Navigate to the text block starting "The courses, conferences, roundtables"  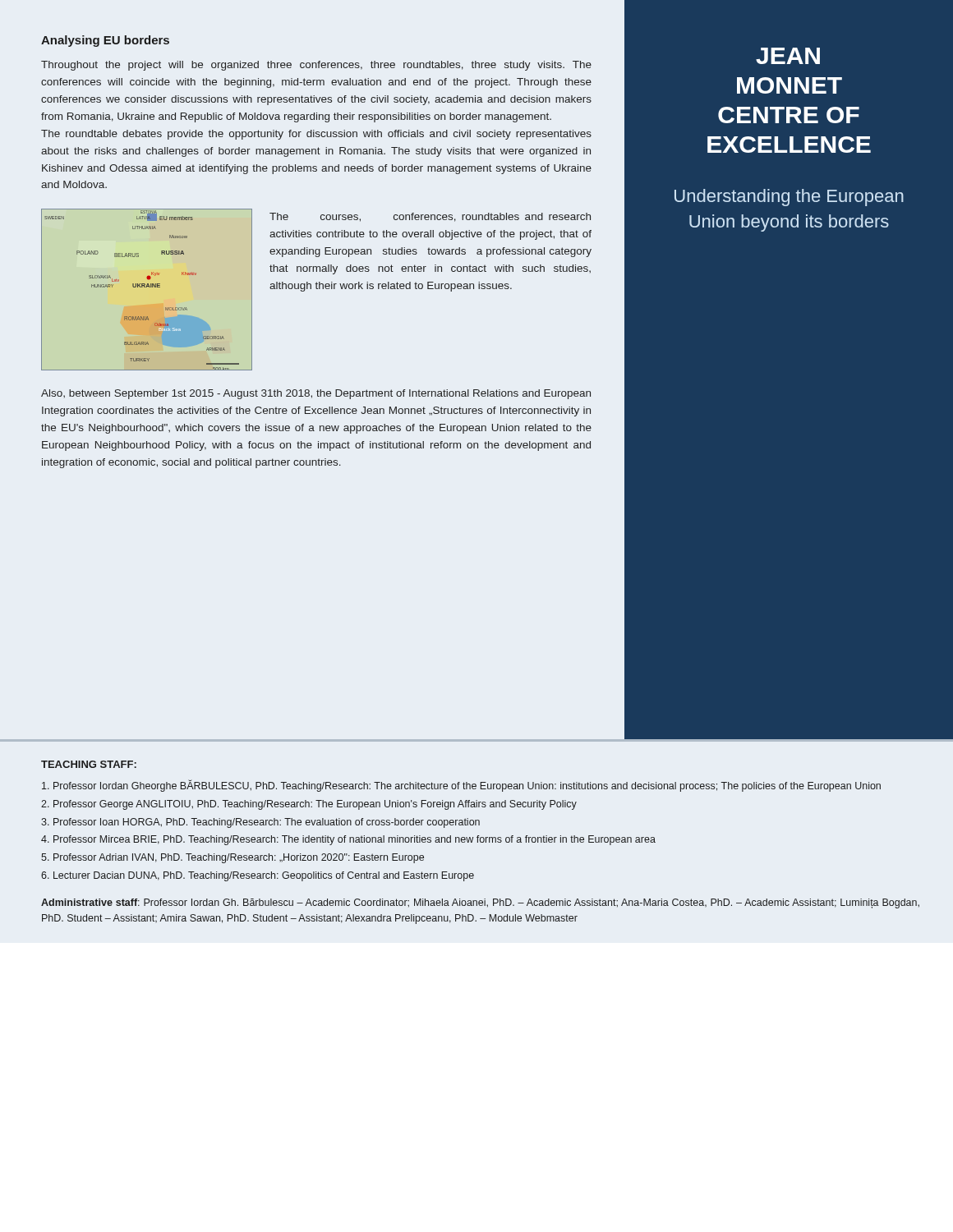[x=431, y=251]
